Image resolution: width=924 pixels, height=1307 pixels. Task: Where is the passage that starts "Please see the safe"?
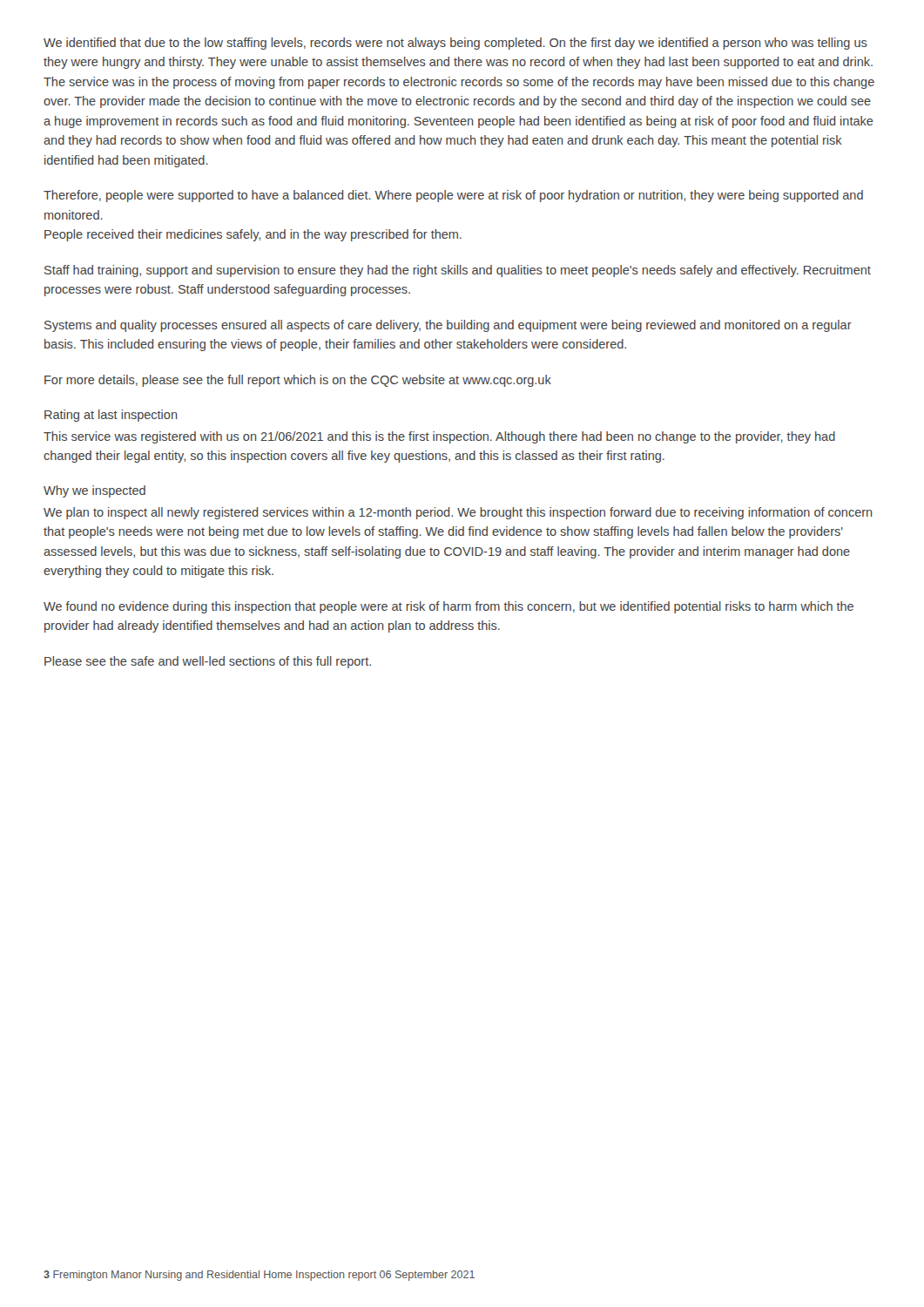[208, 661]
